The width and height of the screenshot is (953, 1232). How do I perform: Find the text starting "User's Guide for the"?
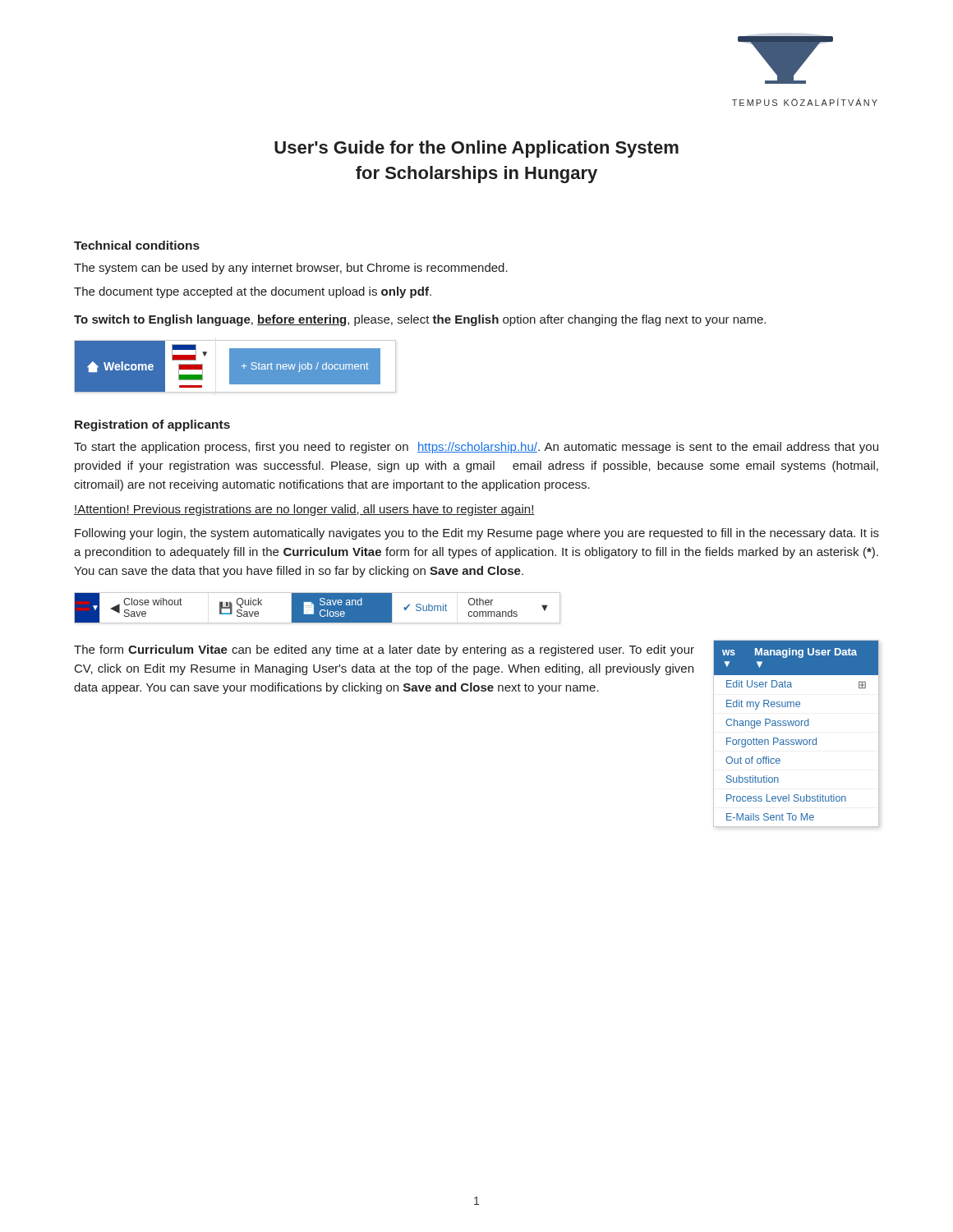point(476,161)
